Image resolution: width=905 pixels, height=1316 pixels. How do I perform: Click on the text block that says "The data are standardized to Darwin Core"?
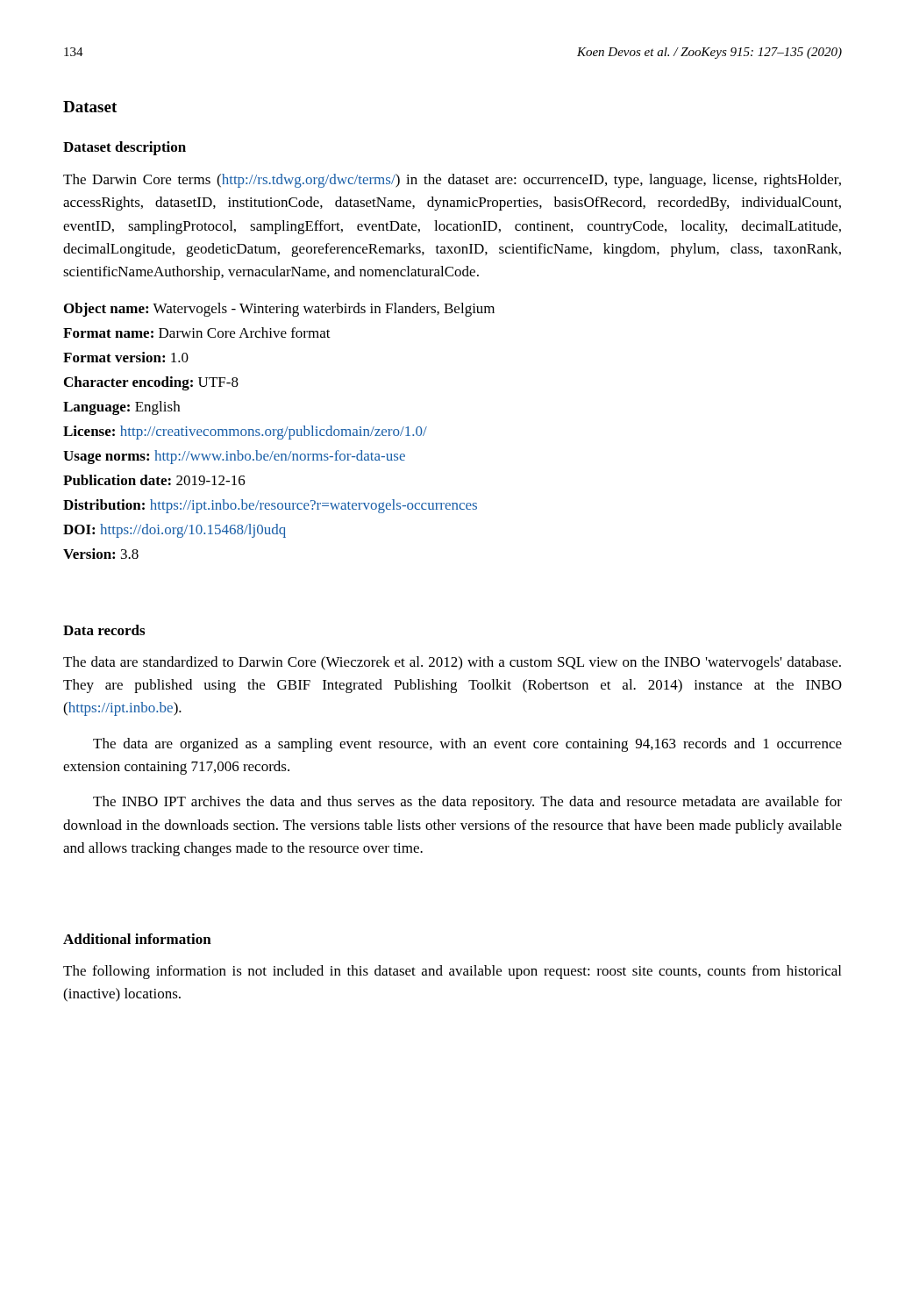452,685
